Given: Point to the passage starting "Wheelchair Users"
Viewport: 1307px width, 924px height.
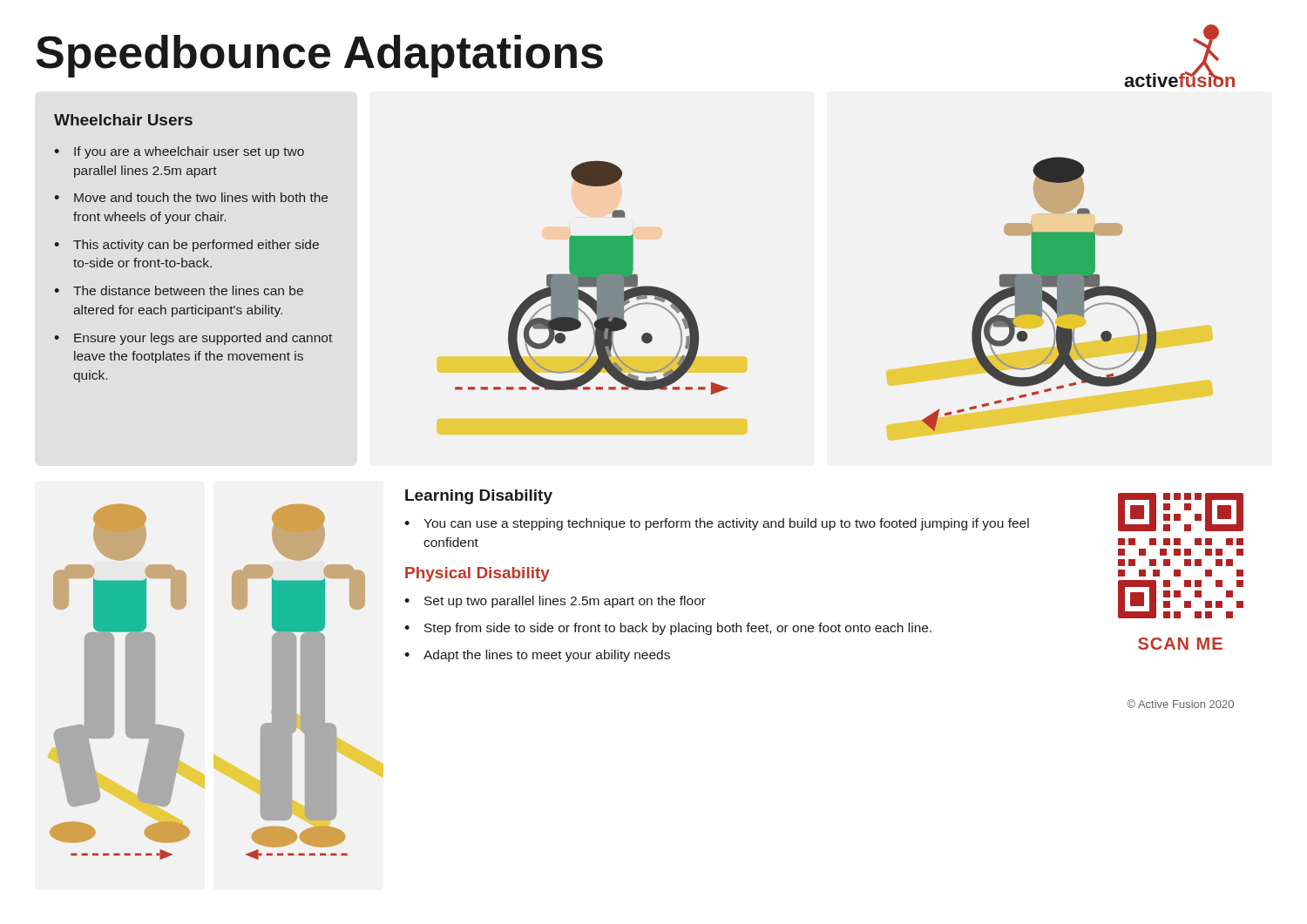Looking at the screenshot, I should point(123,120).
